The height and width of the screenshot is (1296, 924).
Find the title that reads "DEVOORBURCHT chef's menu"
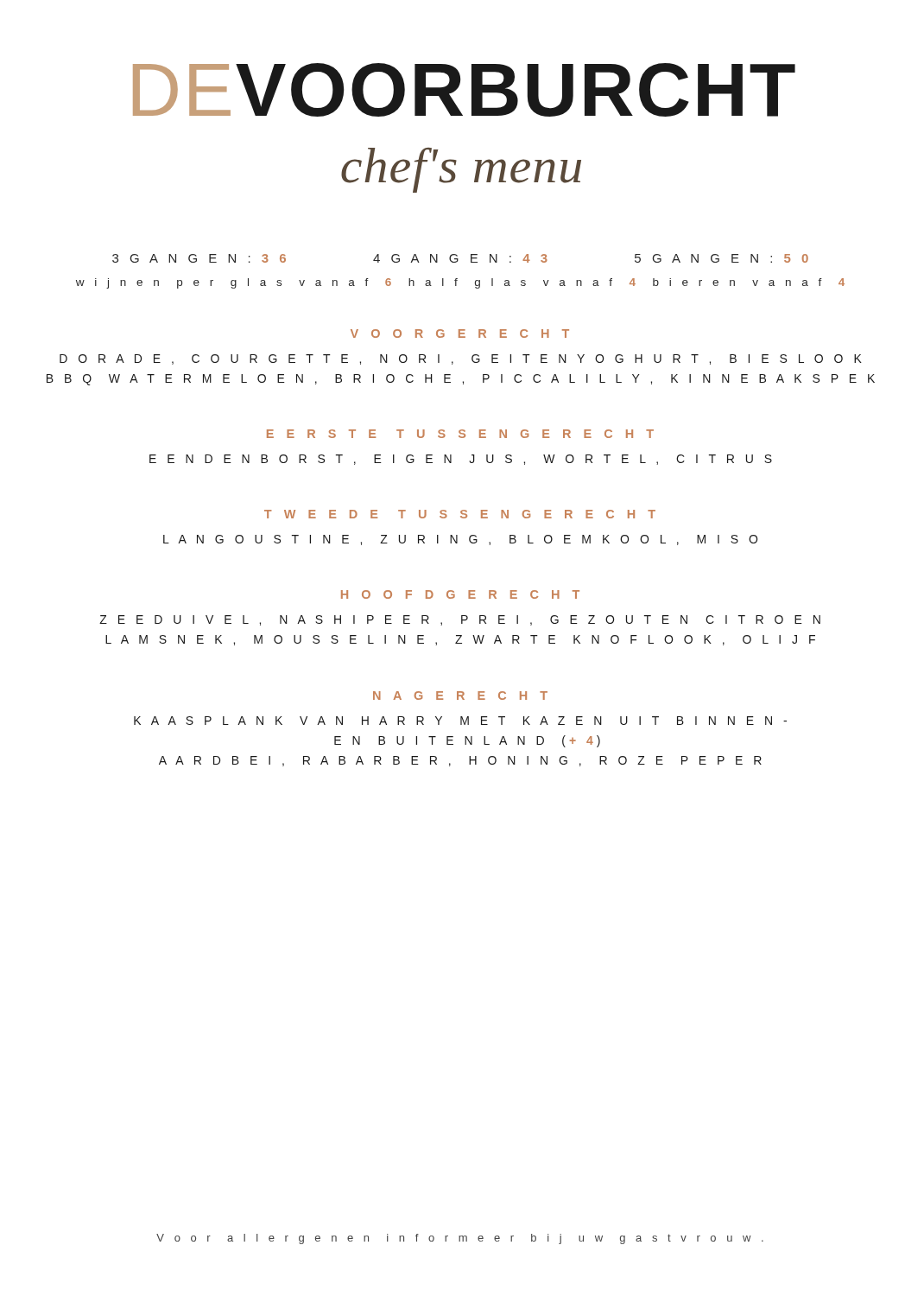[462, 121]
